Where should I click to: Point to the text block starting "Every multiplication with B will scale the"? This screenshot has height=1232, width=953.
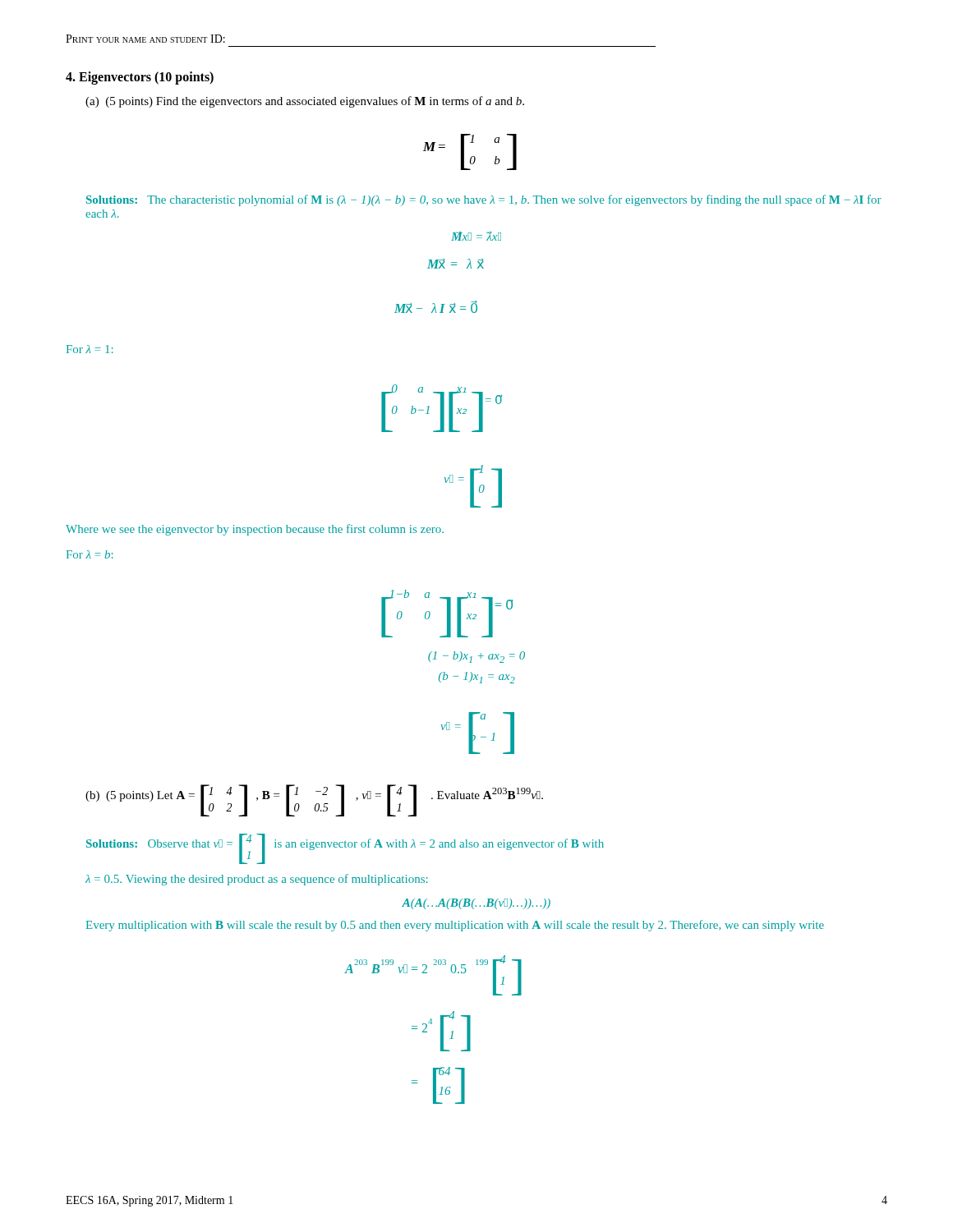(455, 925)
